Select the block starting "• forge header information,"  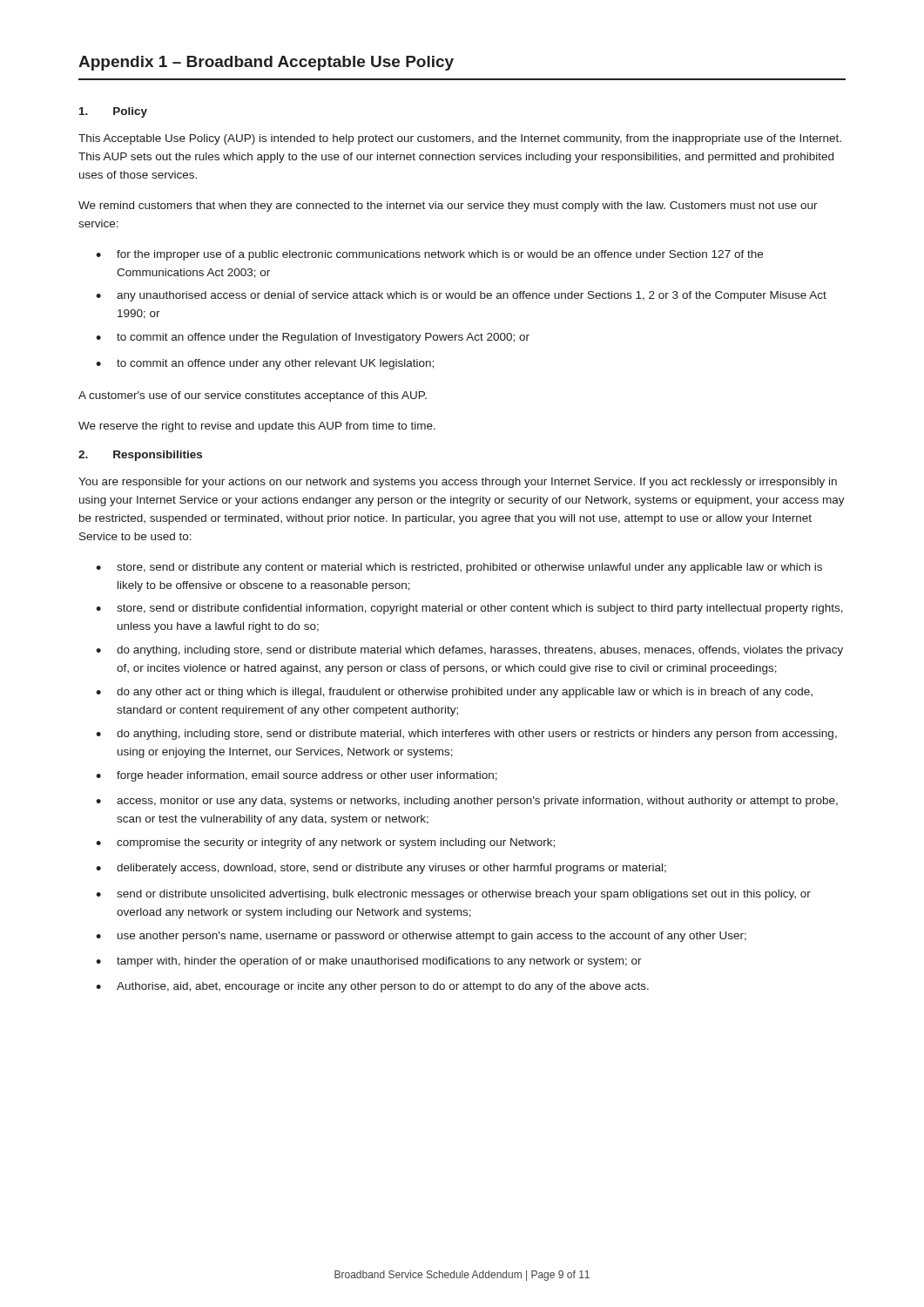point(471,777)
